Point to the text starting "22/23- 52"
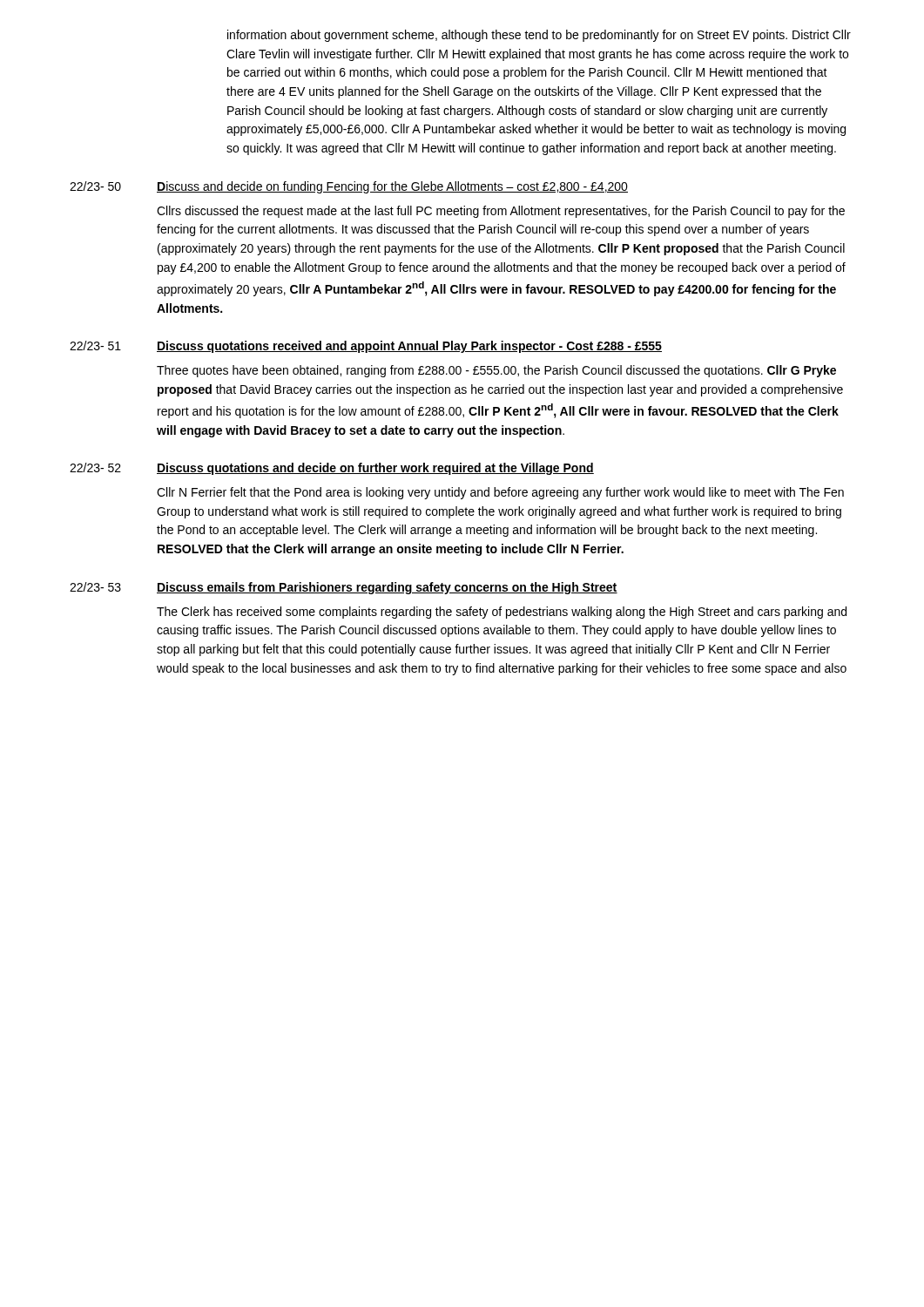 (95, 468)
